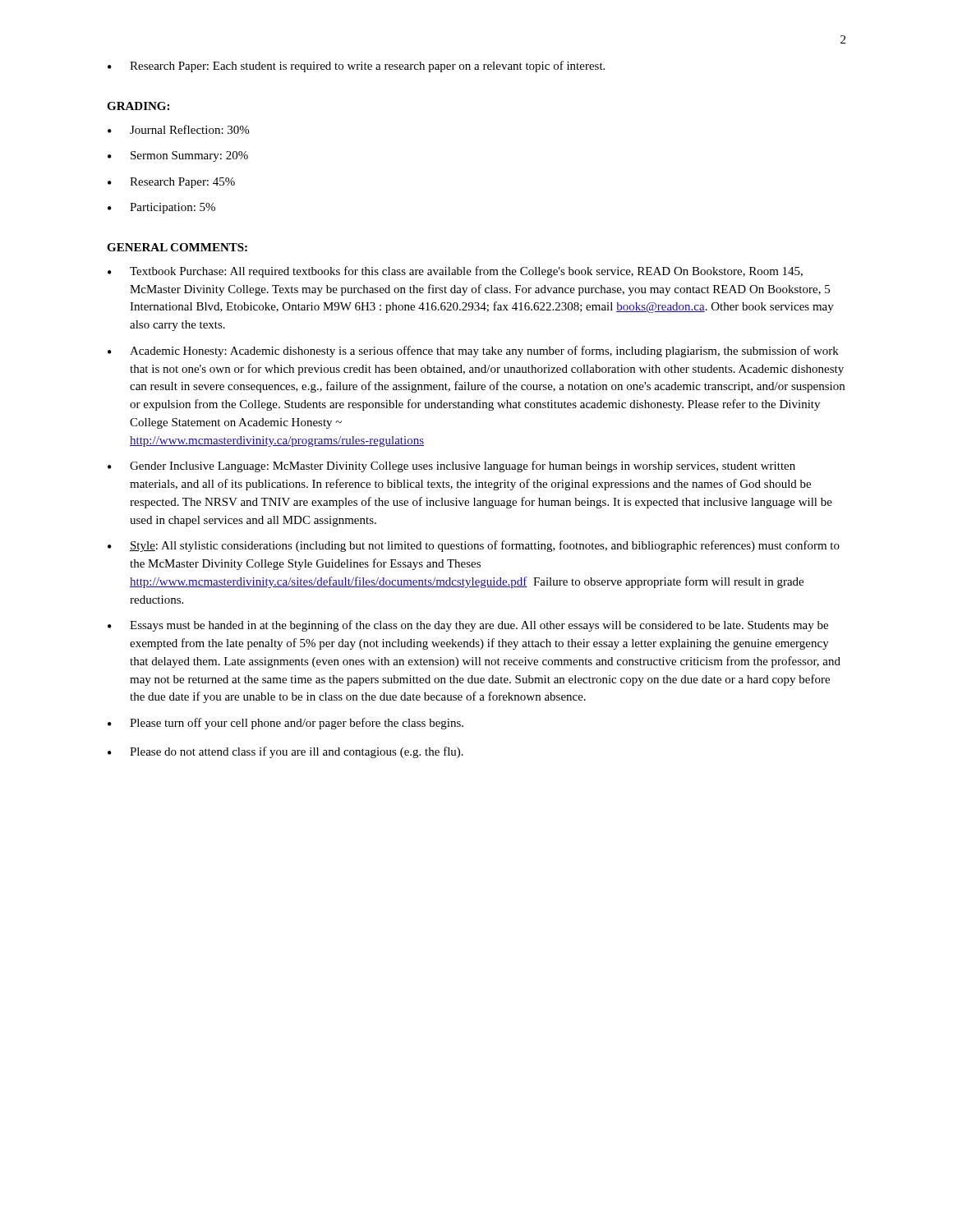Viewport: 953px width, 1232px height.
Task: Navigate to the text starting "• Textbook Purchase: All required"
Action: click(x=476, y=299)
